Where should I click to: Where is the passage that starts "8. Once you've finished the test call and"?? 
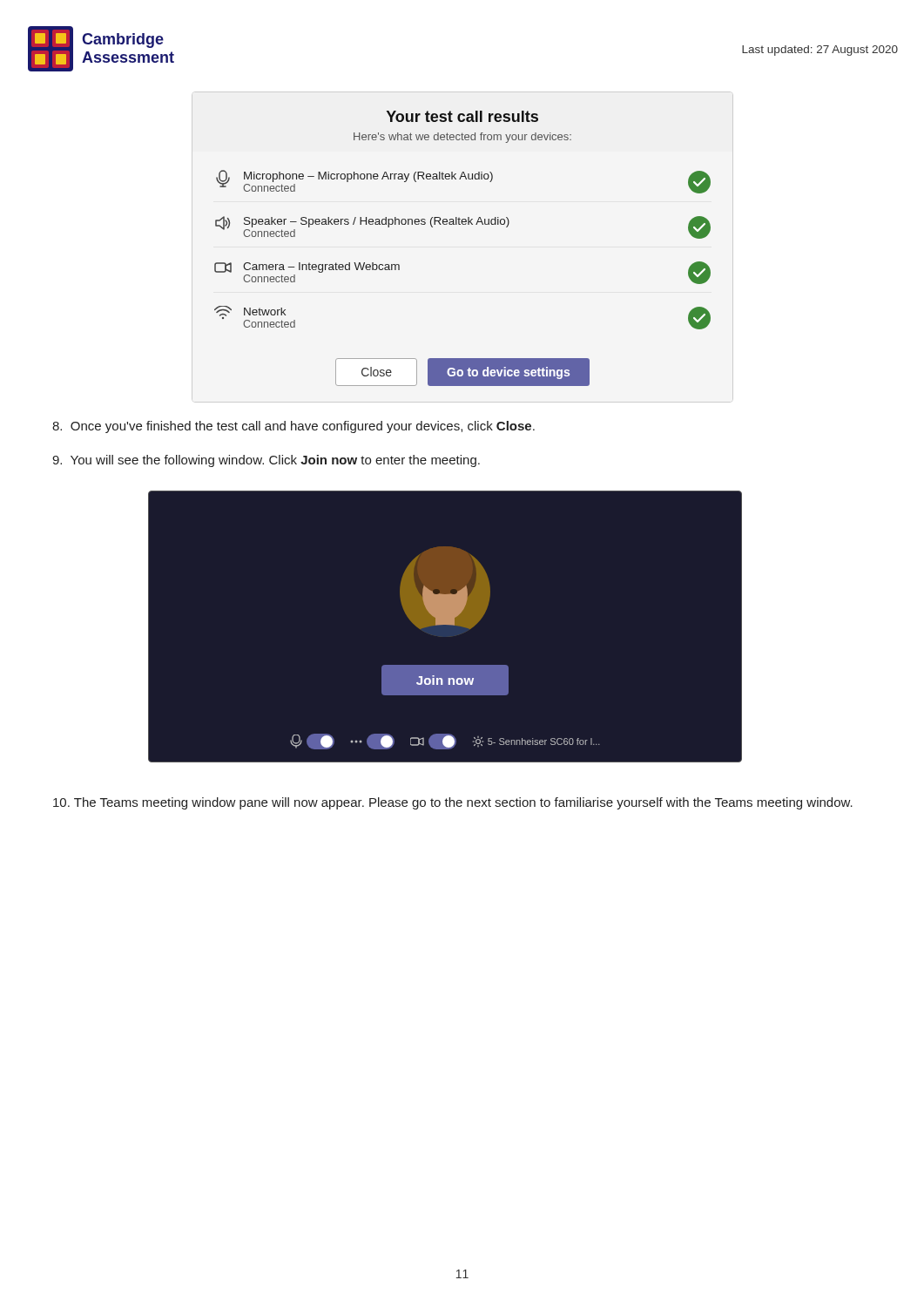pyautogui.click(x=462, y=426)
